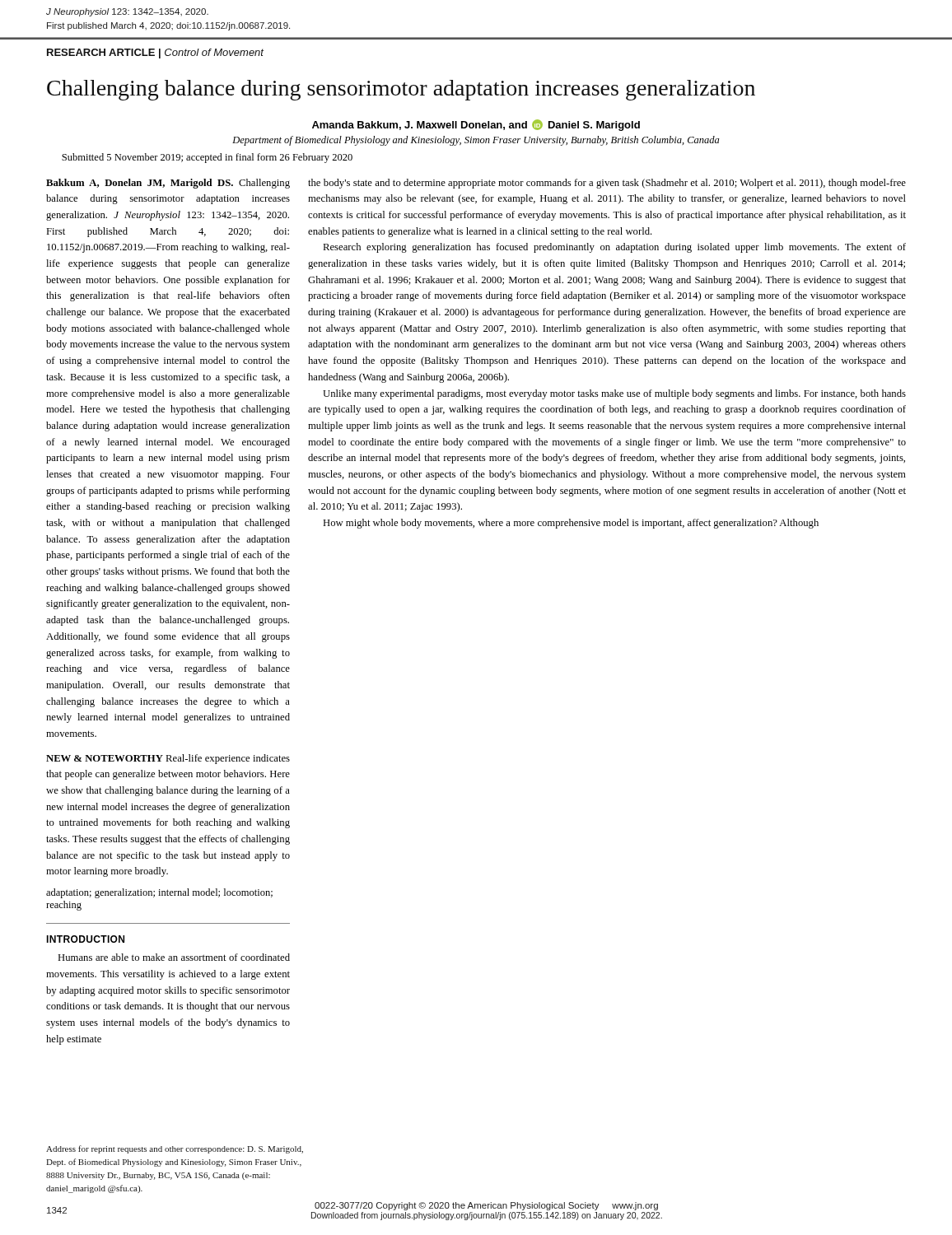Navigate to the element starting "NEW & NOTEWORTHY Real-life experience indicates"
This screenshot has height=1235, width=952.
[x=168, y=815]
